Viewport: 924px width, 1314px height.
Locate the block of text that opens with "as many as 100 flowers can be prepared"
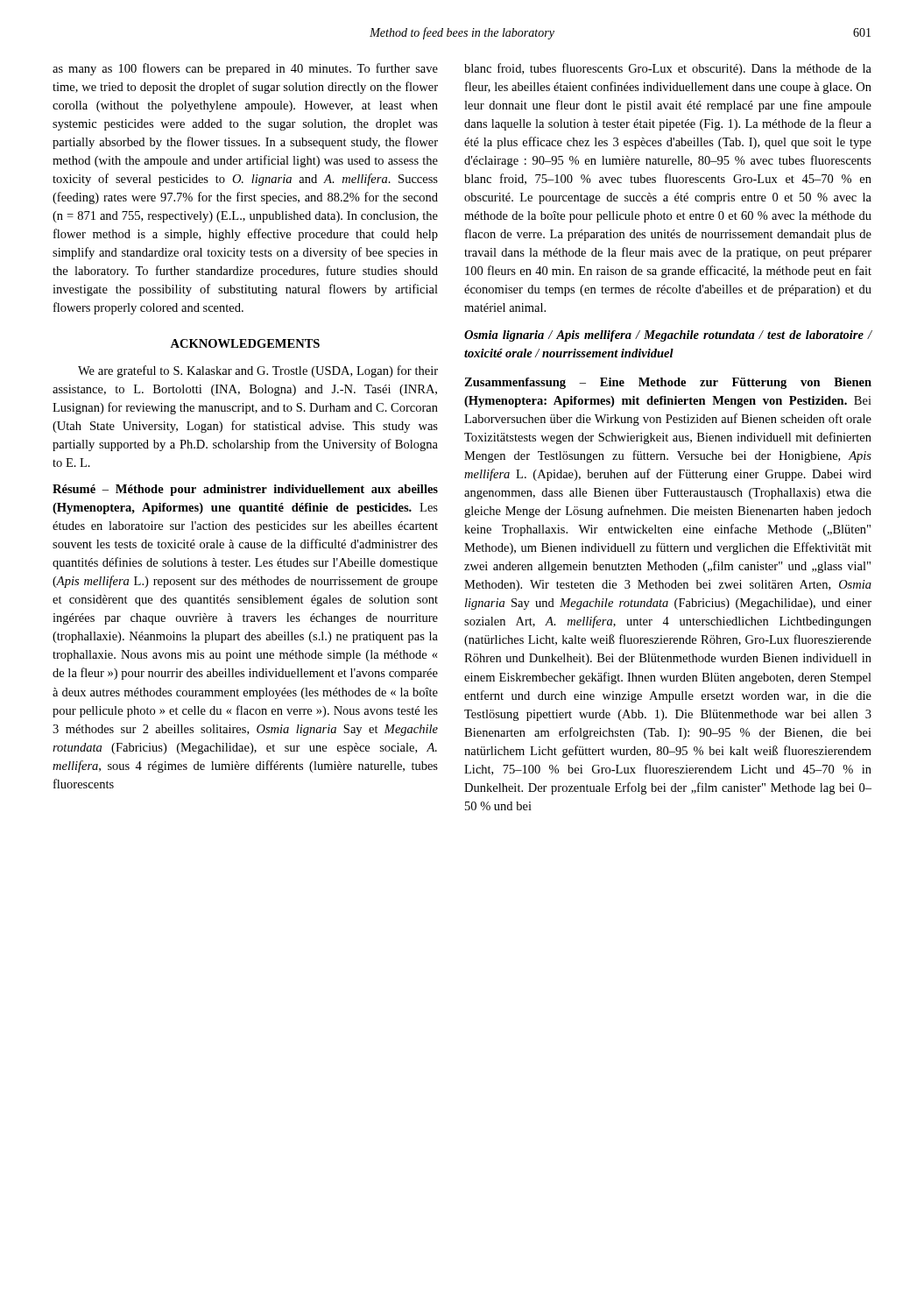(245, 188)
